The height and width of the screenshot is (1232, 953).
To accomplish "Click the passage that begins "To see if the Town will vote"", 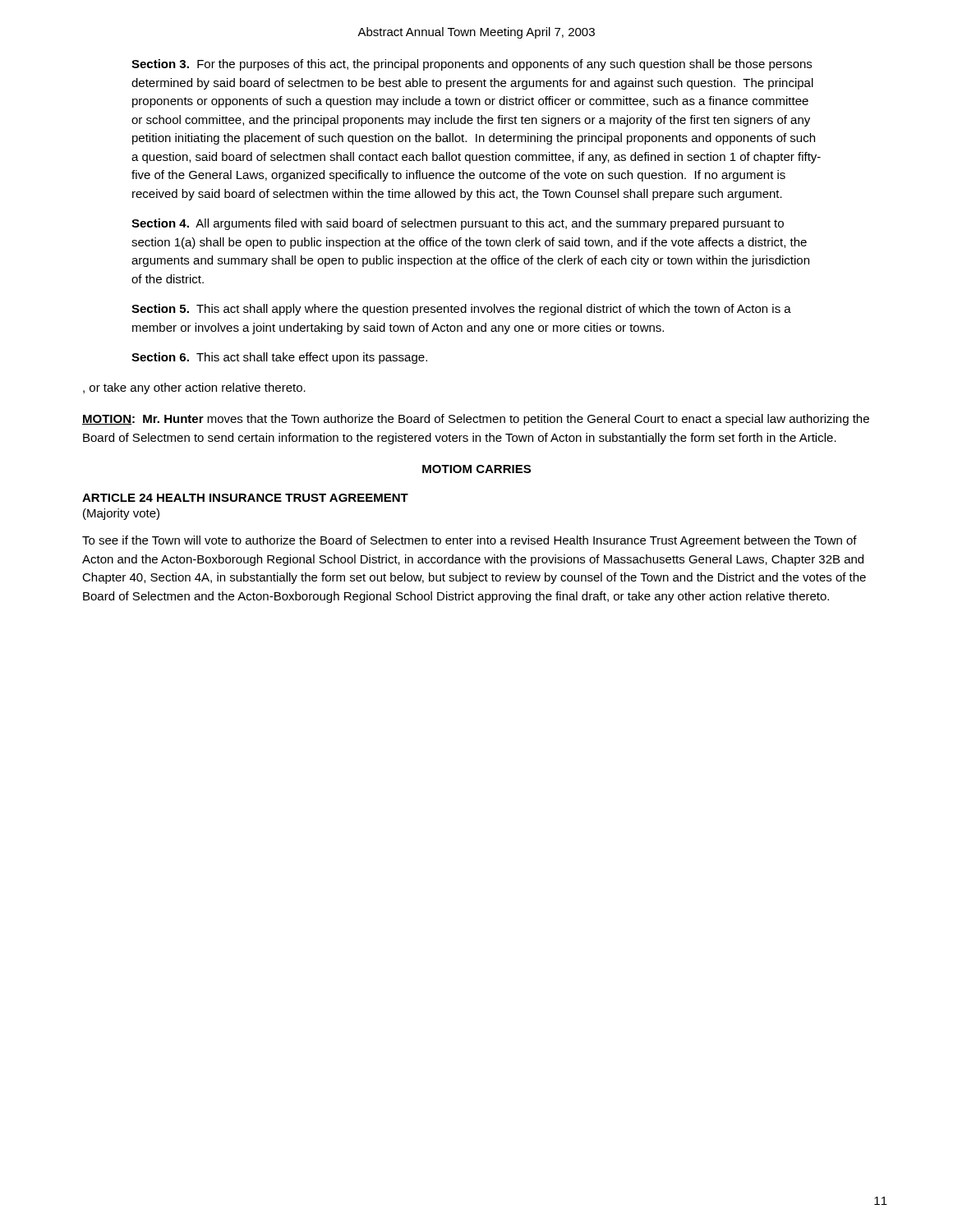I will (x=474, y=568).
